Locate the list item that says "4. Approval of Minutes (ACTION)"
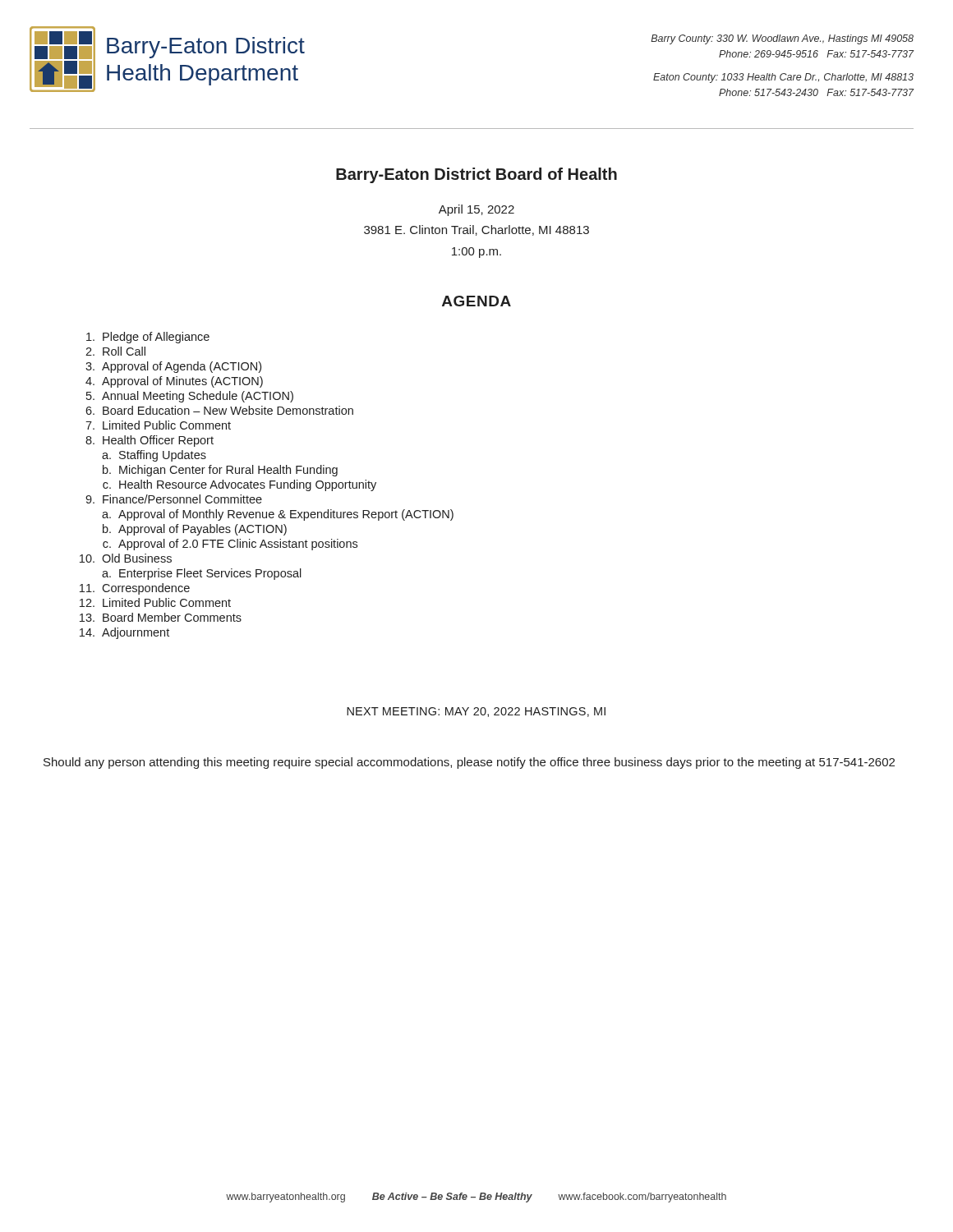The height and width of the screenshot is (1232, 953). 174,382
